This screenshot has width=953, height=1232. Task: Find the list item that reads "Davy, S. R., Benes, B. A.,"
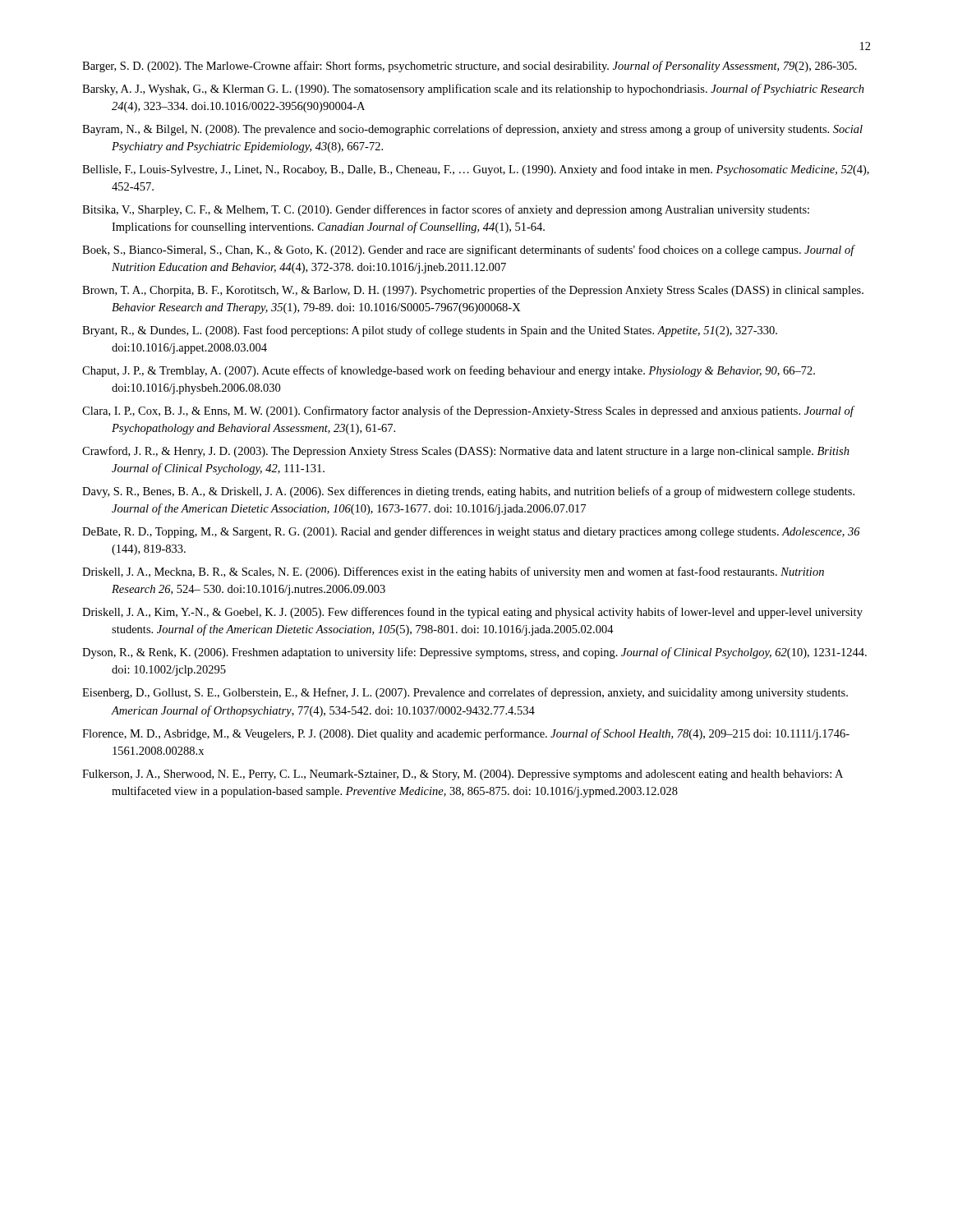[x=469, y=500]
